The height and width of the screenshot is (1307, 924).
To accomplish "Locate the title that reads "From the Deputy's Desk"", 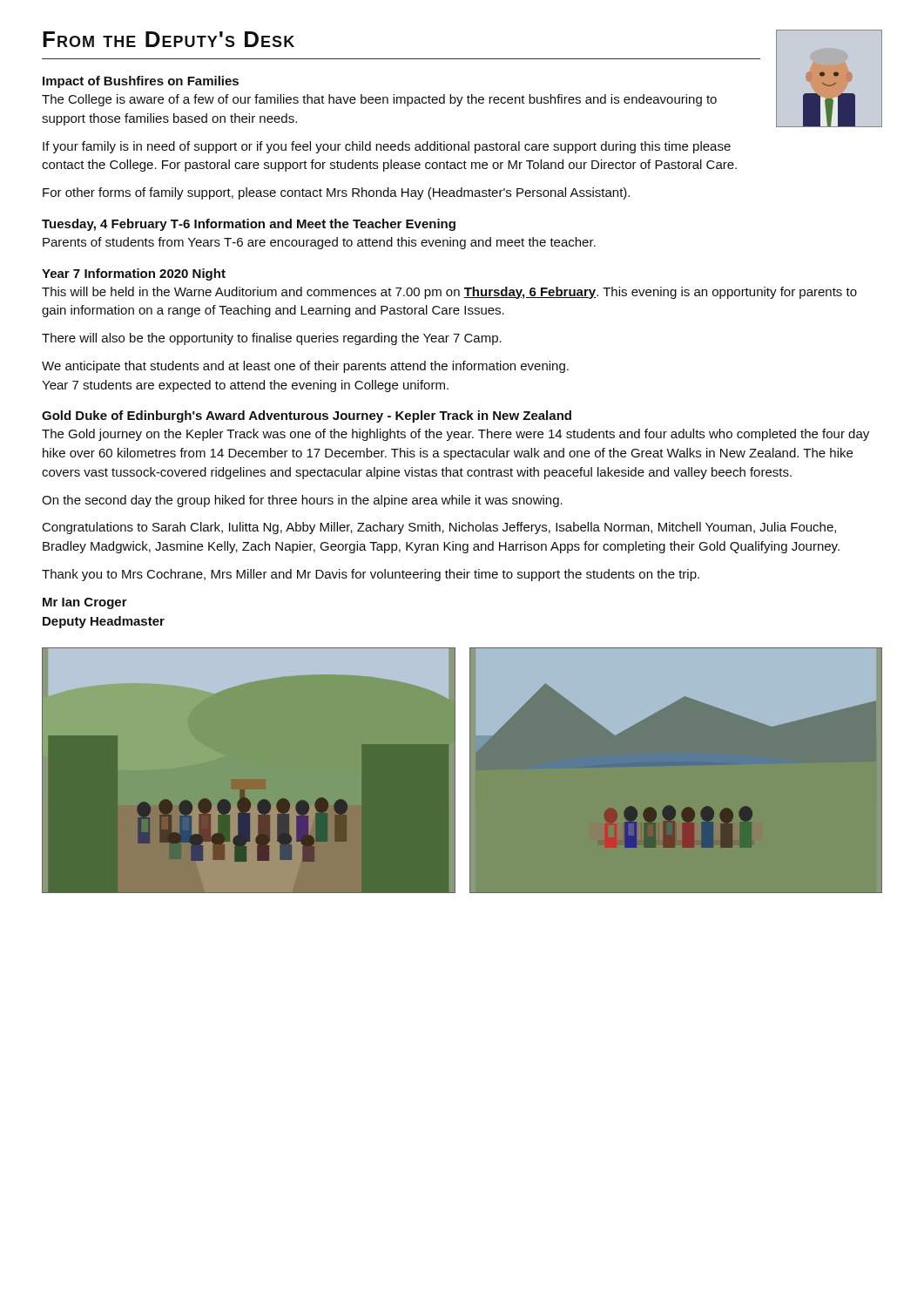I will 169,39.
